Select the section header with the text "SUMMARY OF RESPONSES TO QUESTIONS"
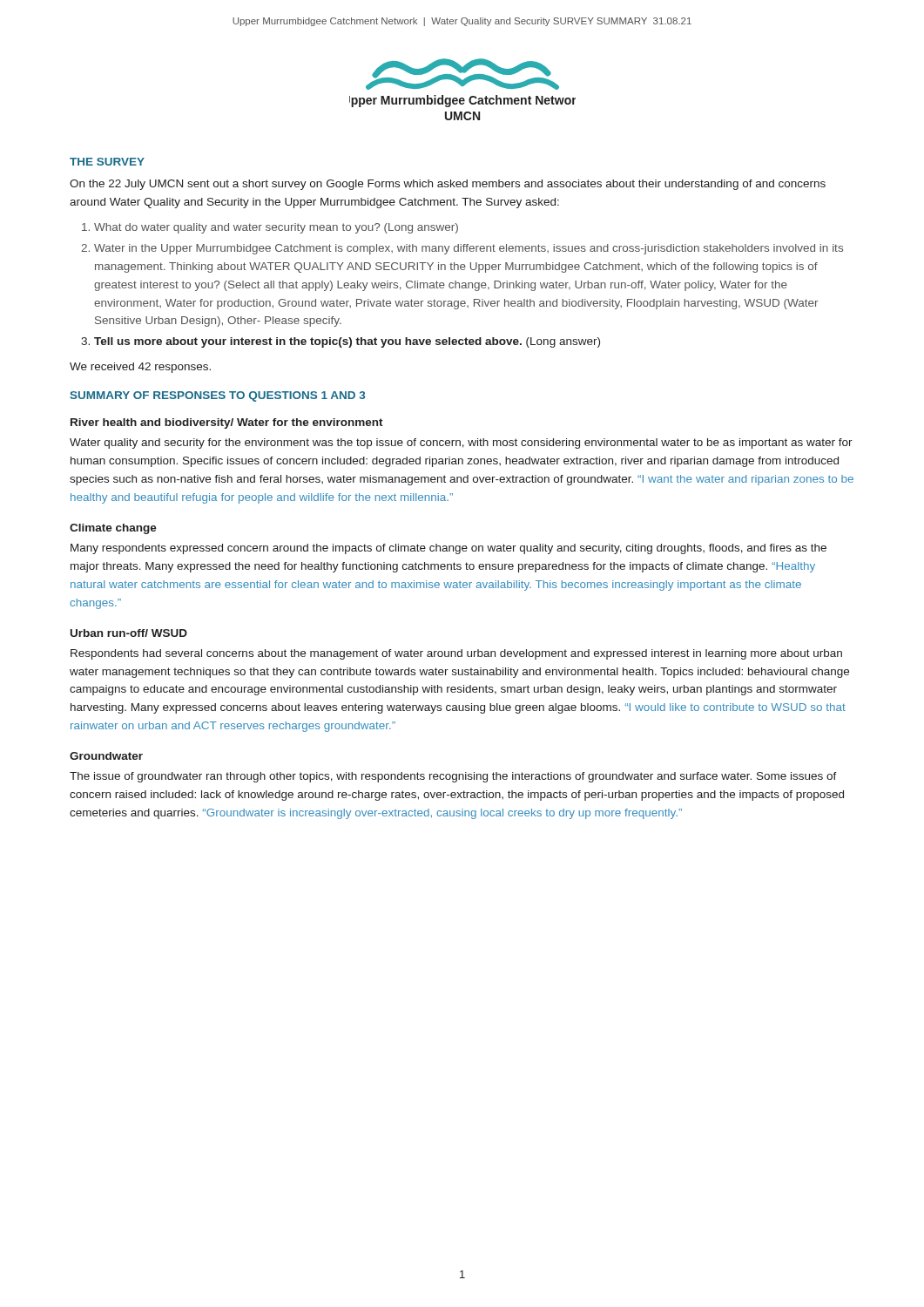The width and height of the screenshot is (924, 1307). [x=218, y=395]
